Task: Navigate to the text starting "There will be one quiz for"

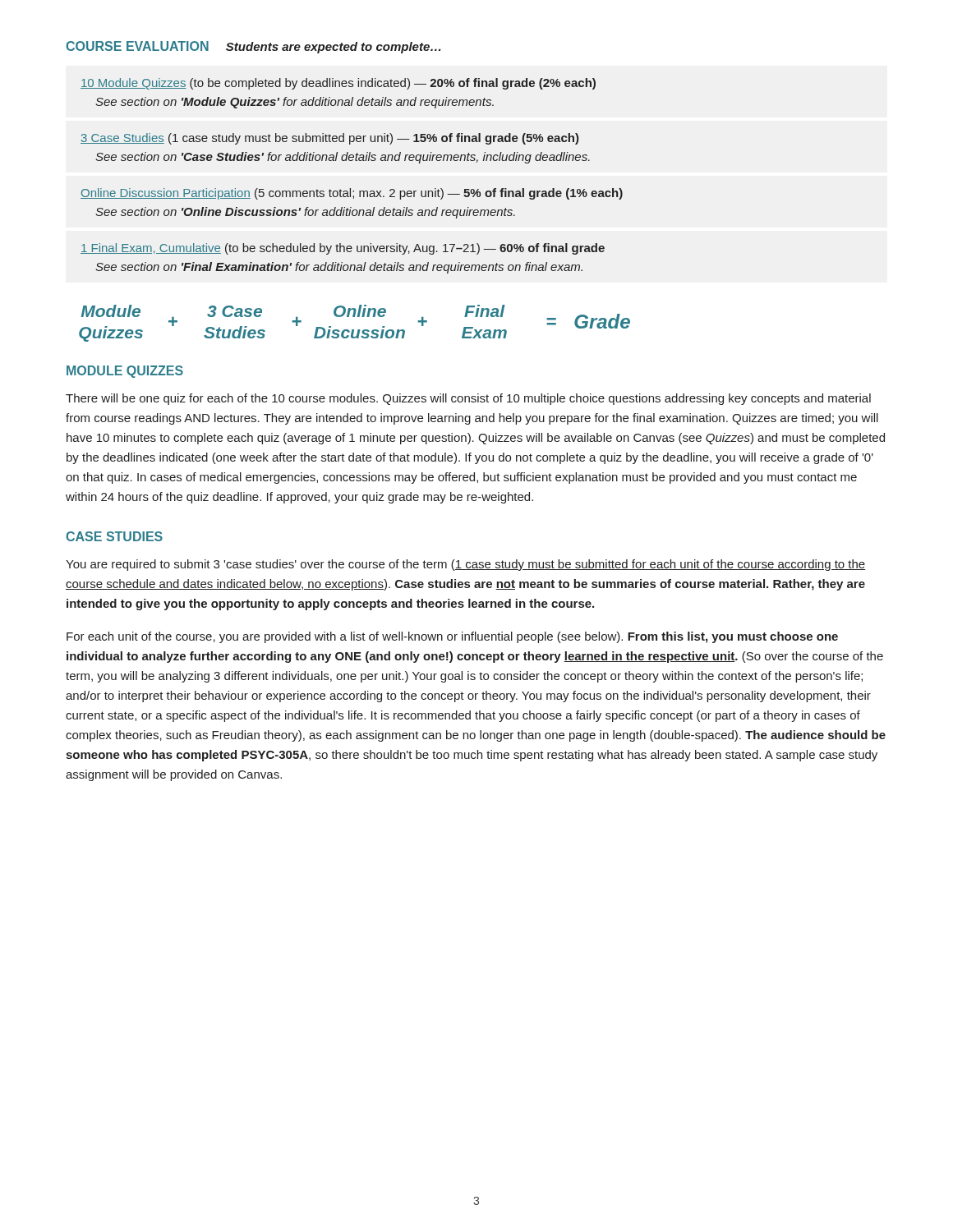Action: click(x=476, y=447)
